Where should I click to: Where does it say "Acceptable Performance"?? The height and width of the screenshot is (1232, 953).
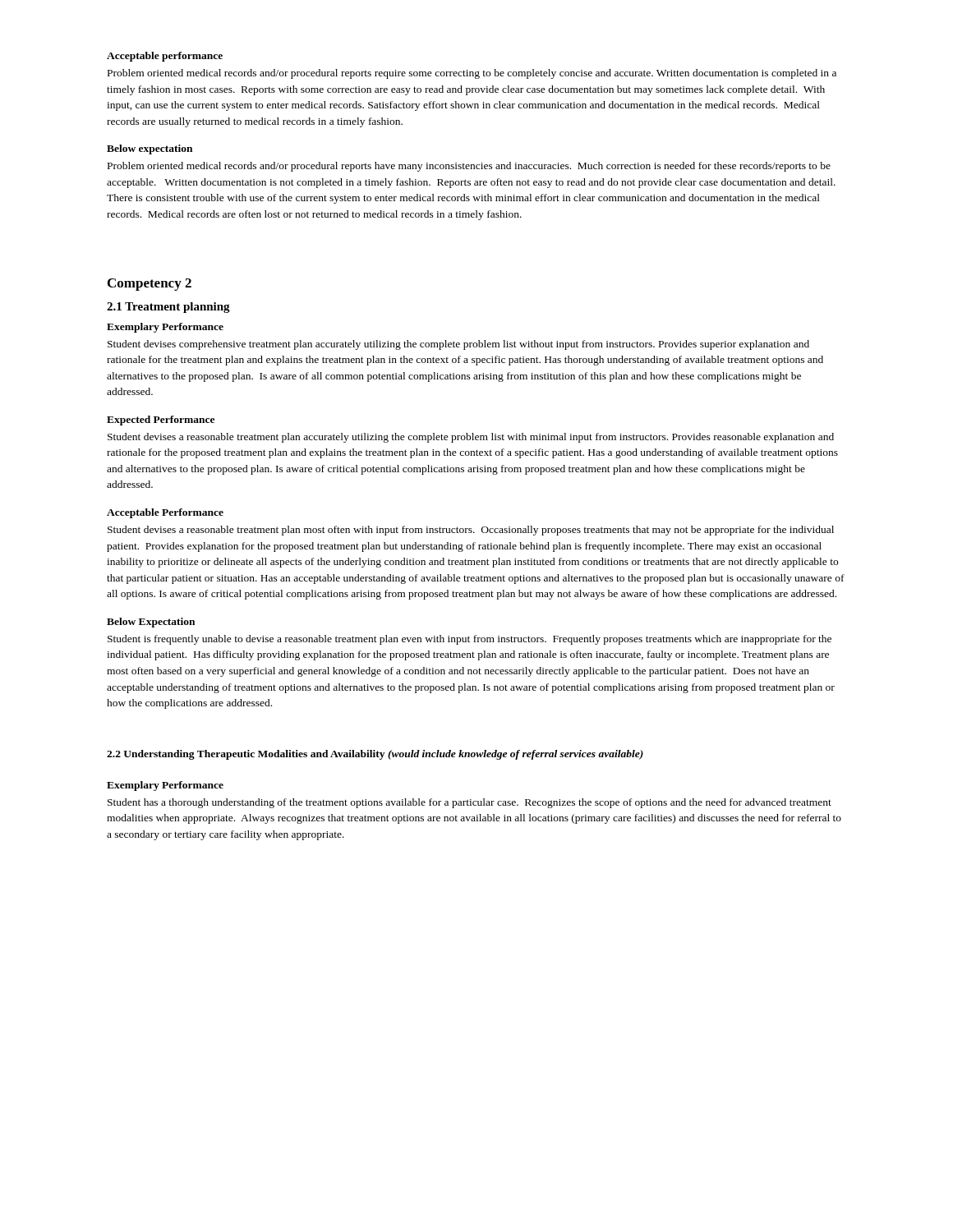165,512
